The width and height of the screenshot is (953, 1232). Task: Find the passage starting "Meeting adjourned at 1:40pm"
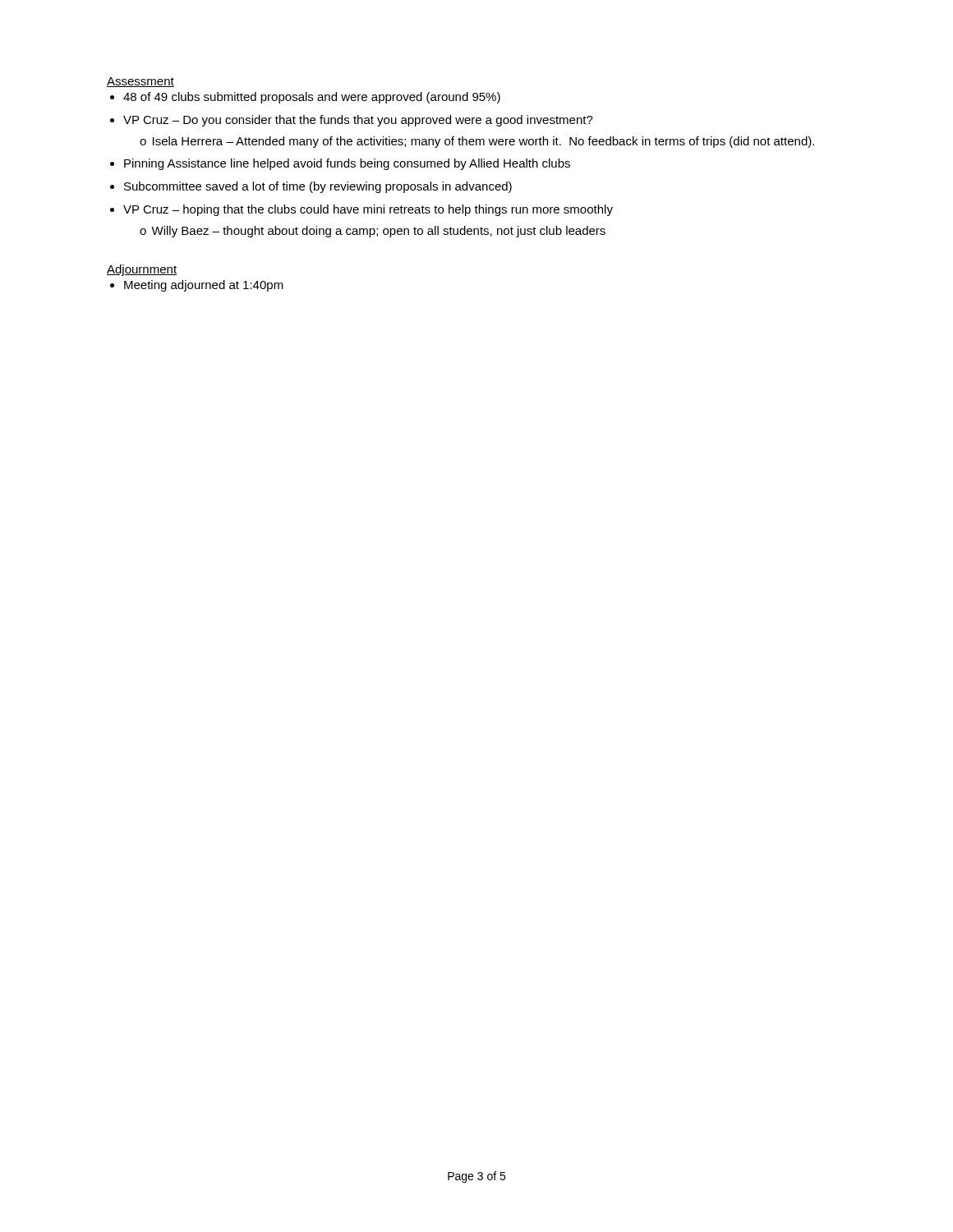203,285
